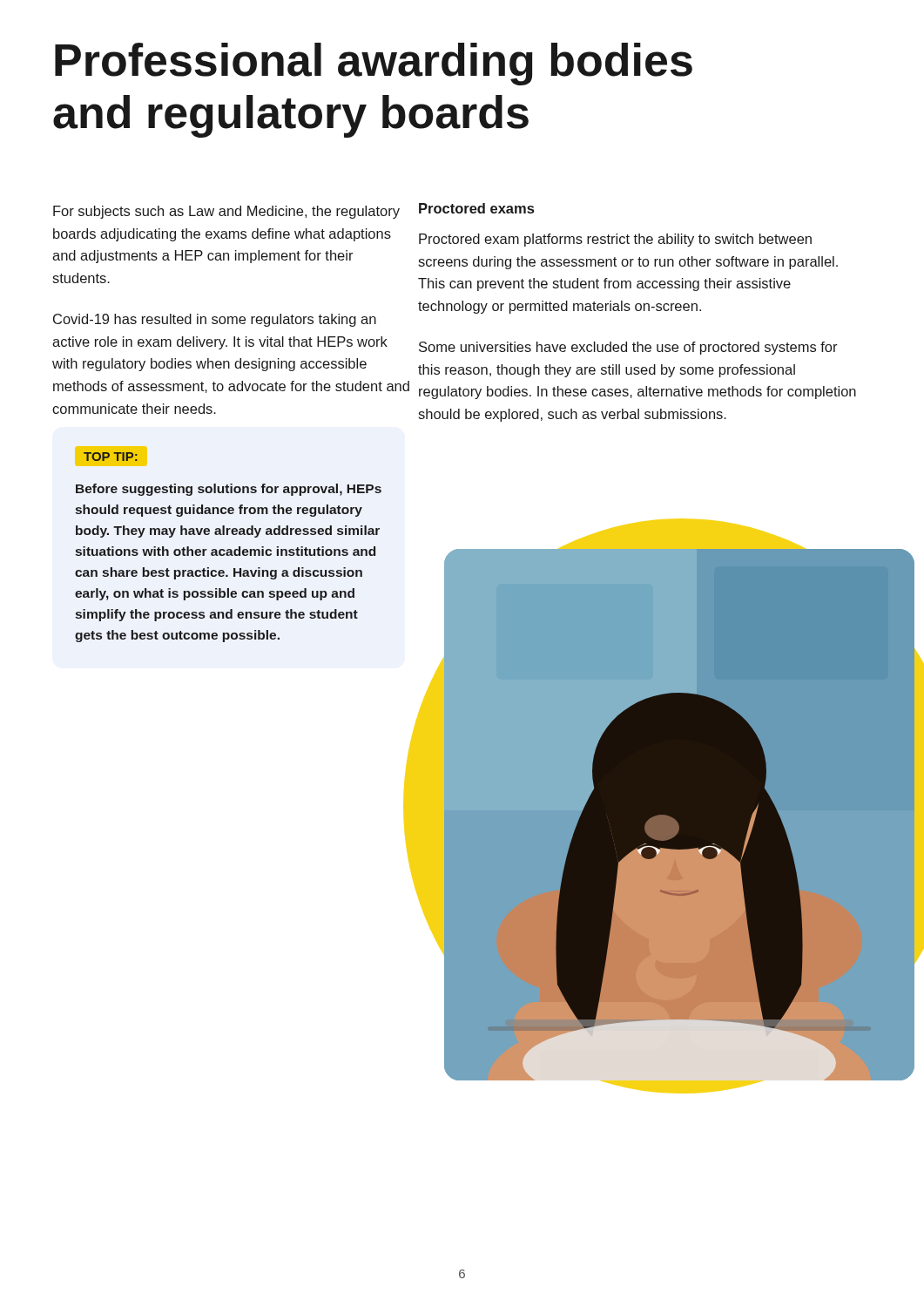
Task: Click where it says "Proctored exams"
Action: click(476, 208)
